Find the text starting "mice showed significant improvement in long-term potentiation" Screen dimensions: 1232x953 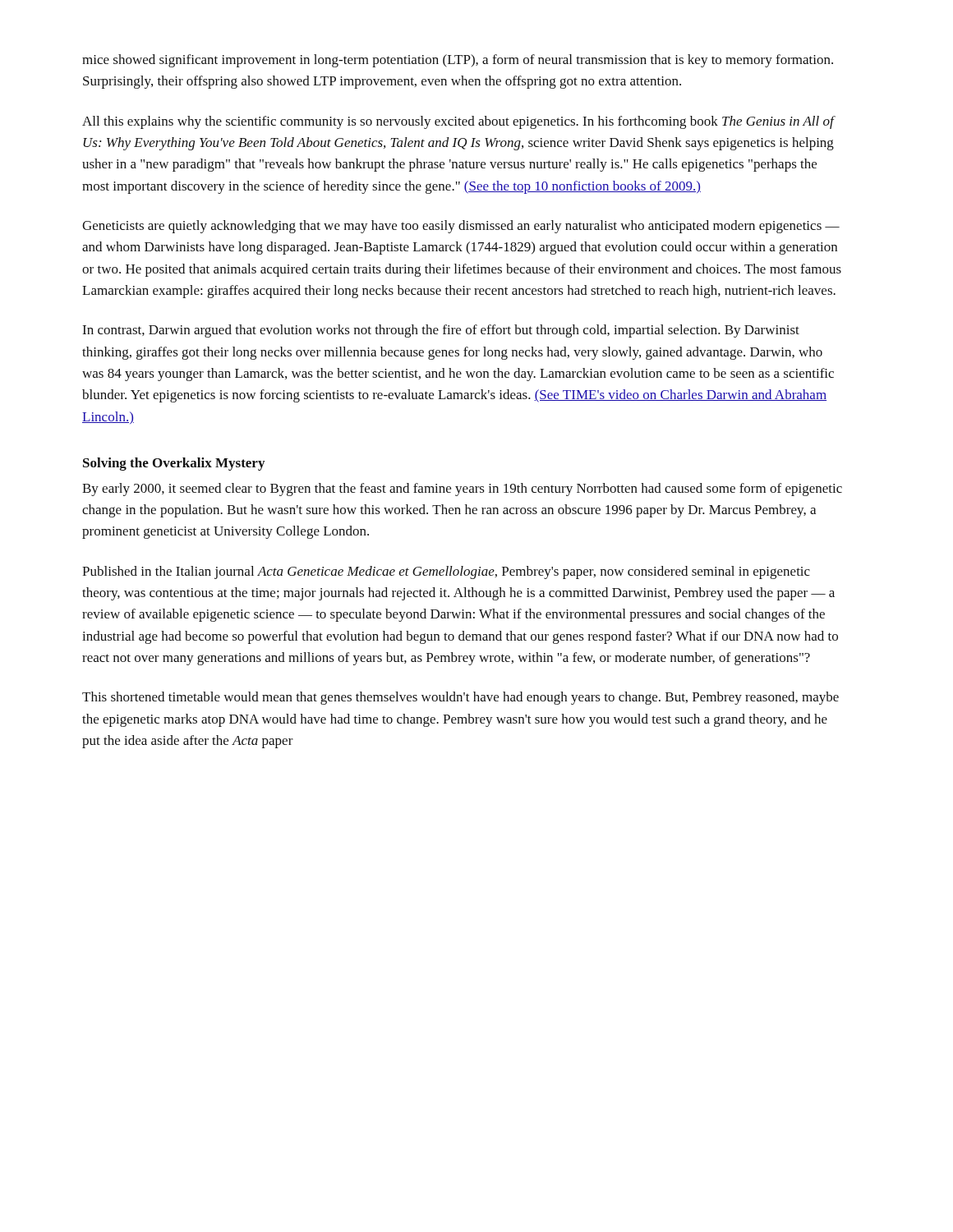(x=458, y=70)
